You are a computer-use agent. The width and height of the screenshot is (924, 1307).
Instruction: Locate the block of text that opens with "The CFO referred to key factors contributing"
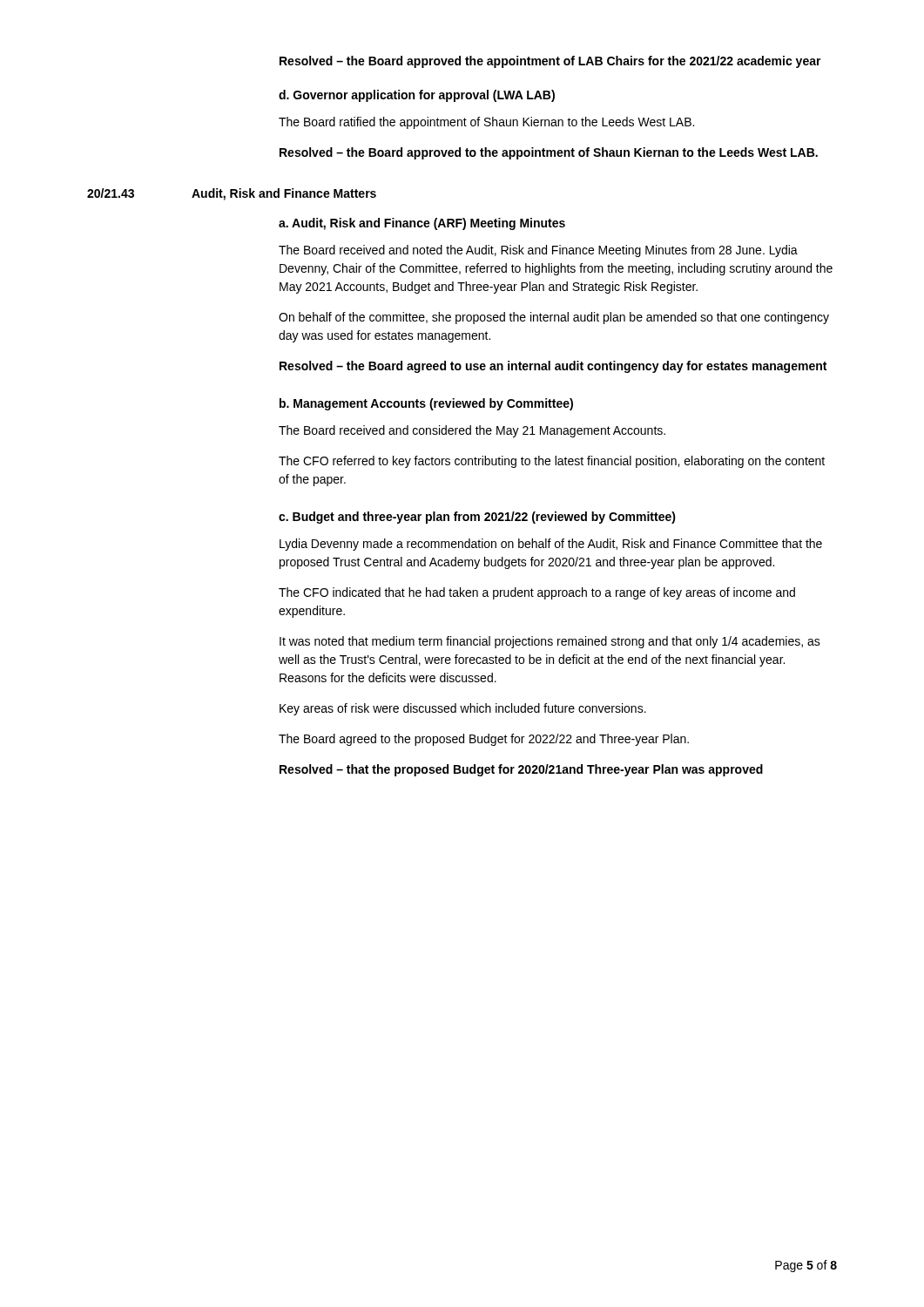tap(558, 471)
